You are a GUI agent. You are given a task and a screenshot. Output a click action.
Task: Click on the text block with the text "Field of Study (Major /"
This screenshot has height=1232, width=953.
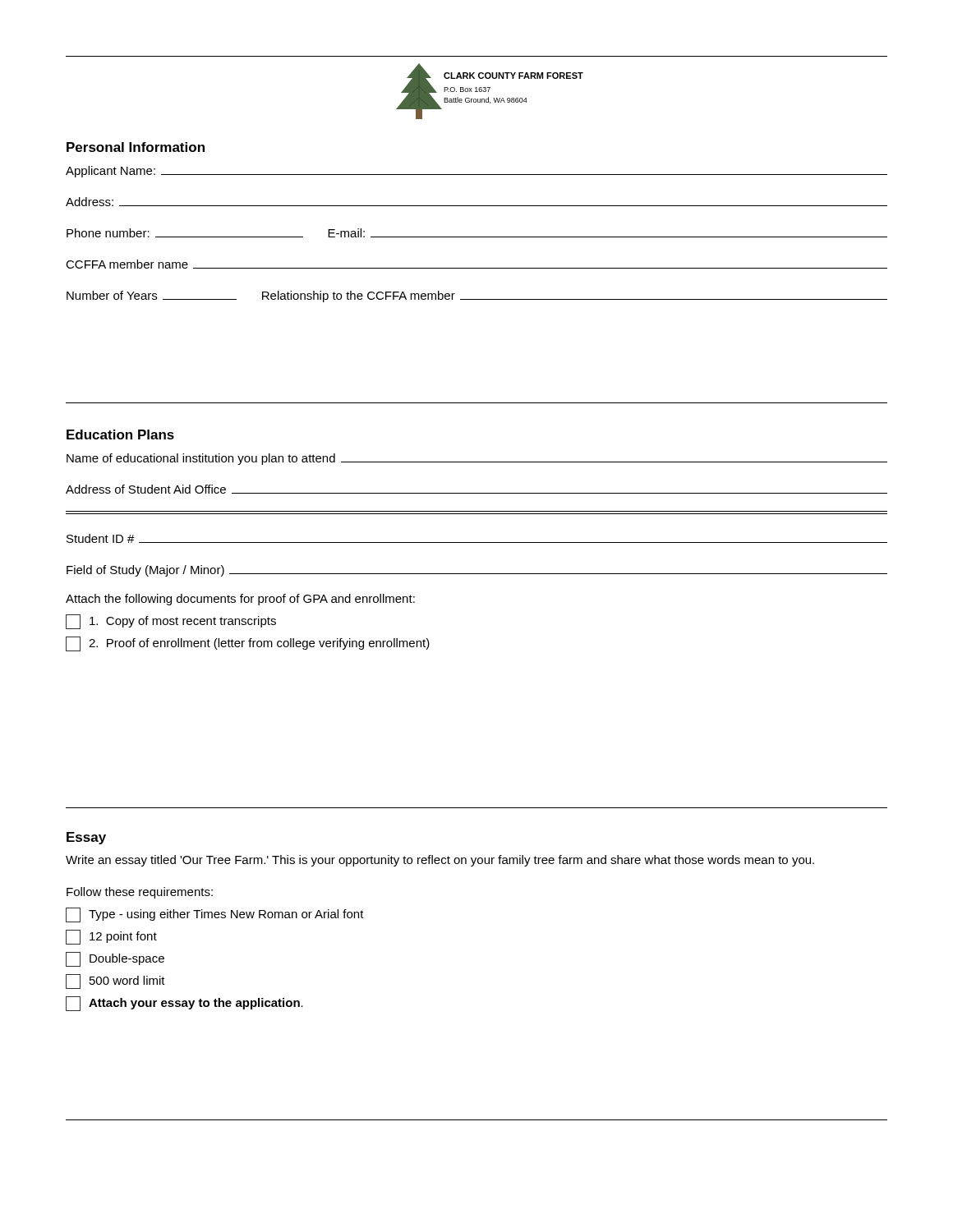pyautogui.click(x=476, y=568)
